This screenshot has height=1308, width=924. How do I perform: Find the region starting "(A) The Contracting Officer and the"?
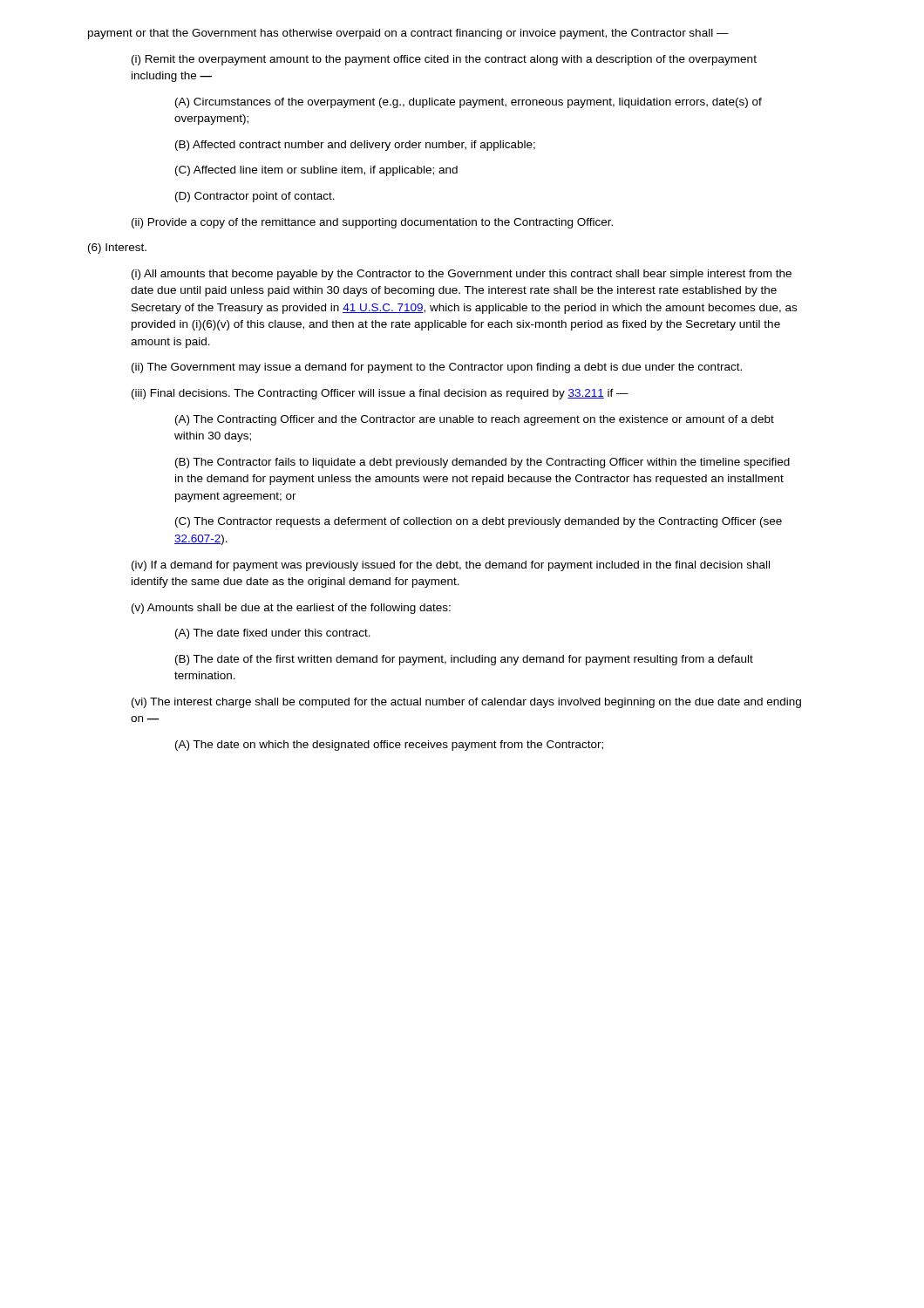pyautogui.click(x=474, y=427)
